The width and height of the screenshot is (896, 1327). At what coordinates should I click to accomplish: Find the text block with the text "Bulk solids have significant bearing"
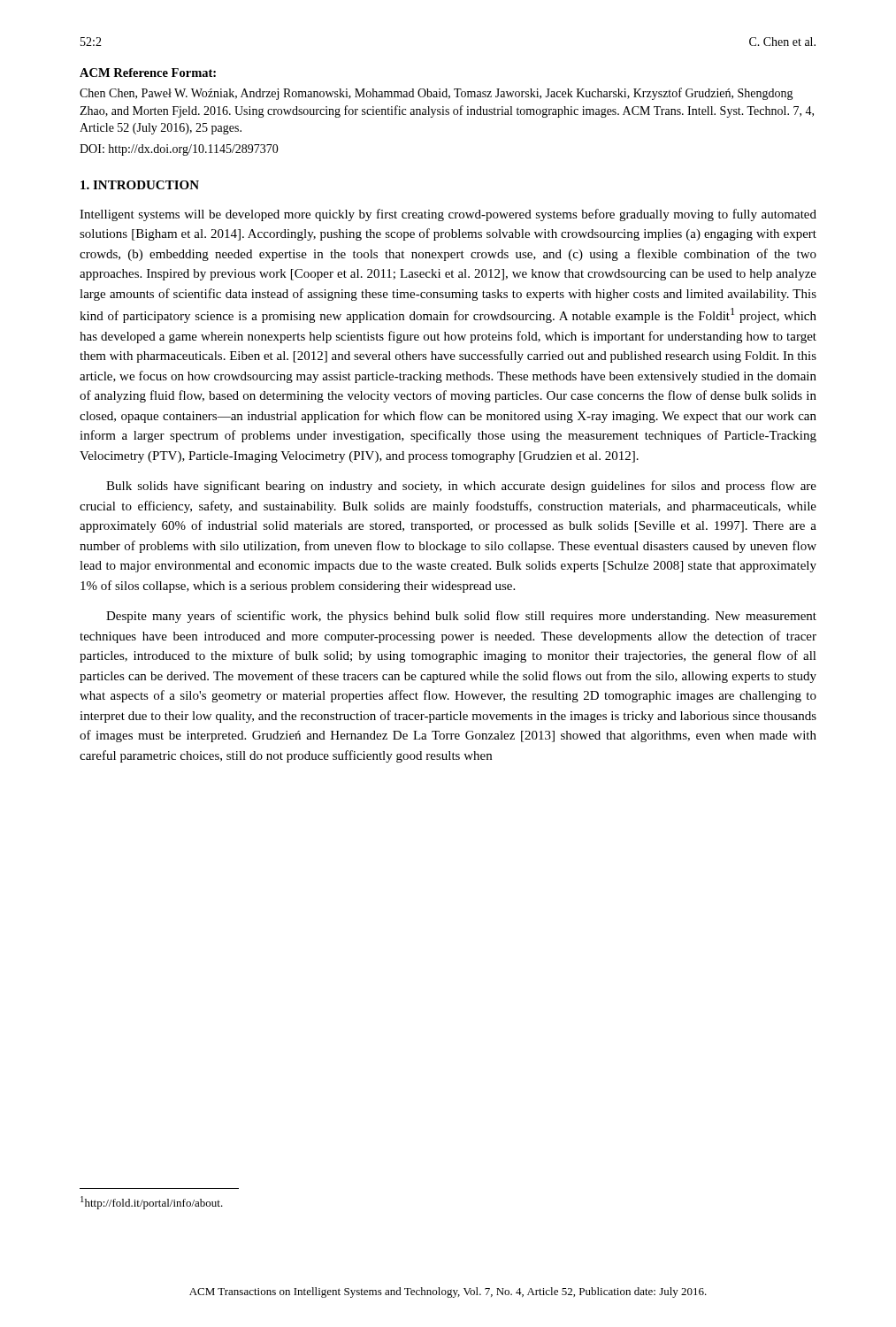click(x=448, y=536)
